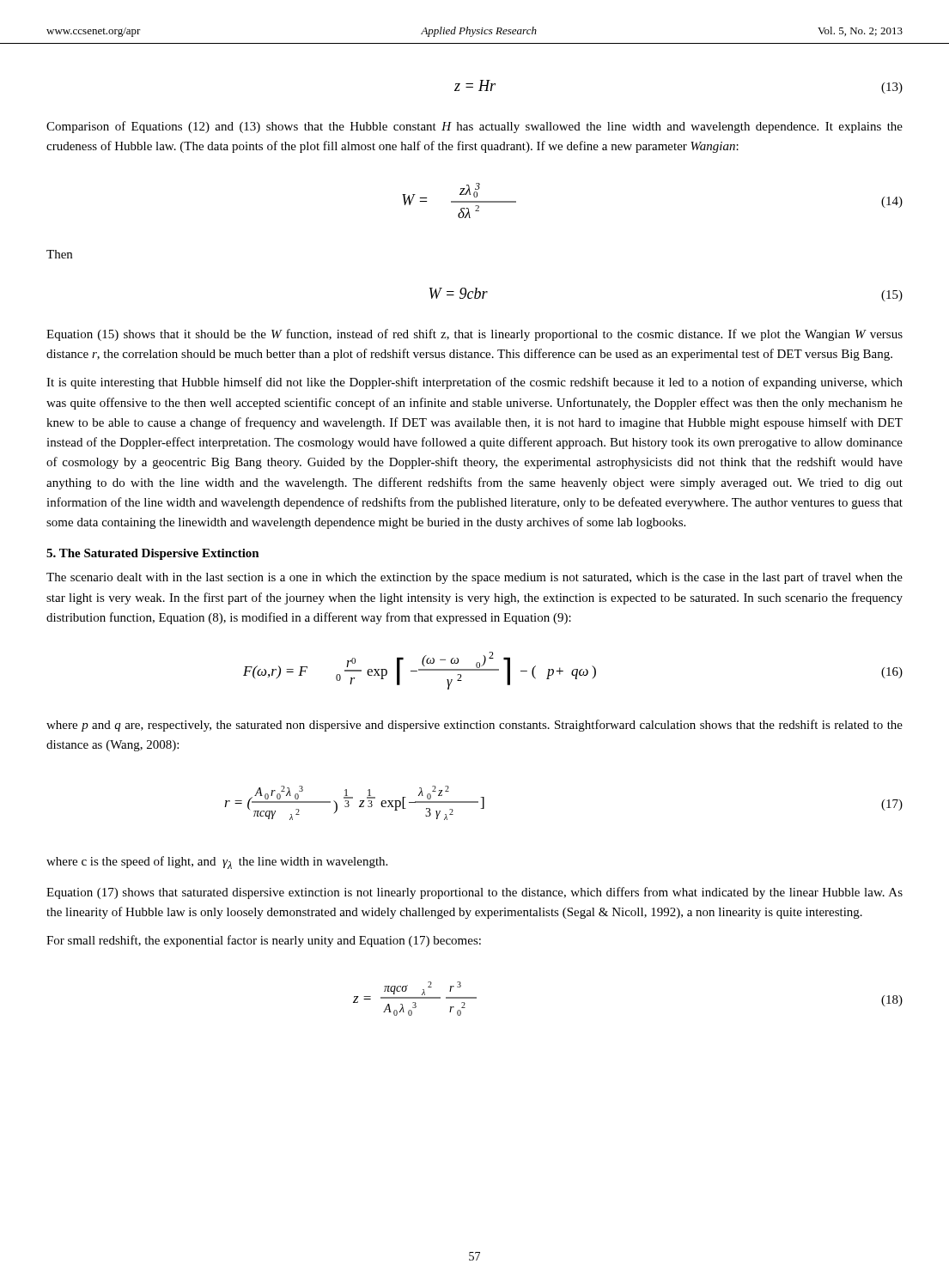The image size is (949, 1288).
Task: Navigate to the element starting "For small redshift,"
Action: (x=474, y=941)
